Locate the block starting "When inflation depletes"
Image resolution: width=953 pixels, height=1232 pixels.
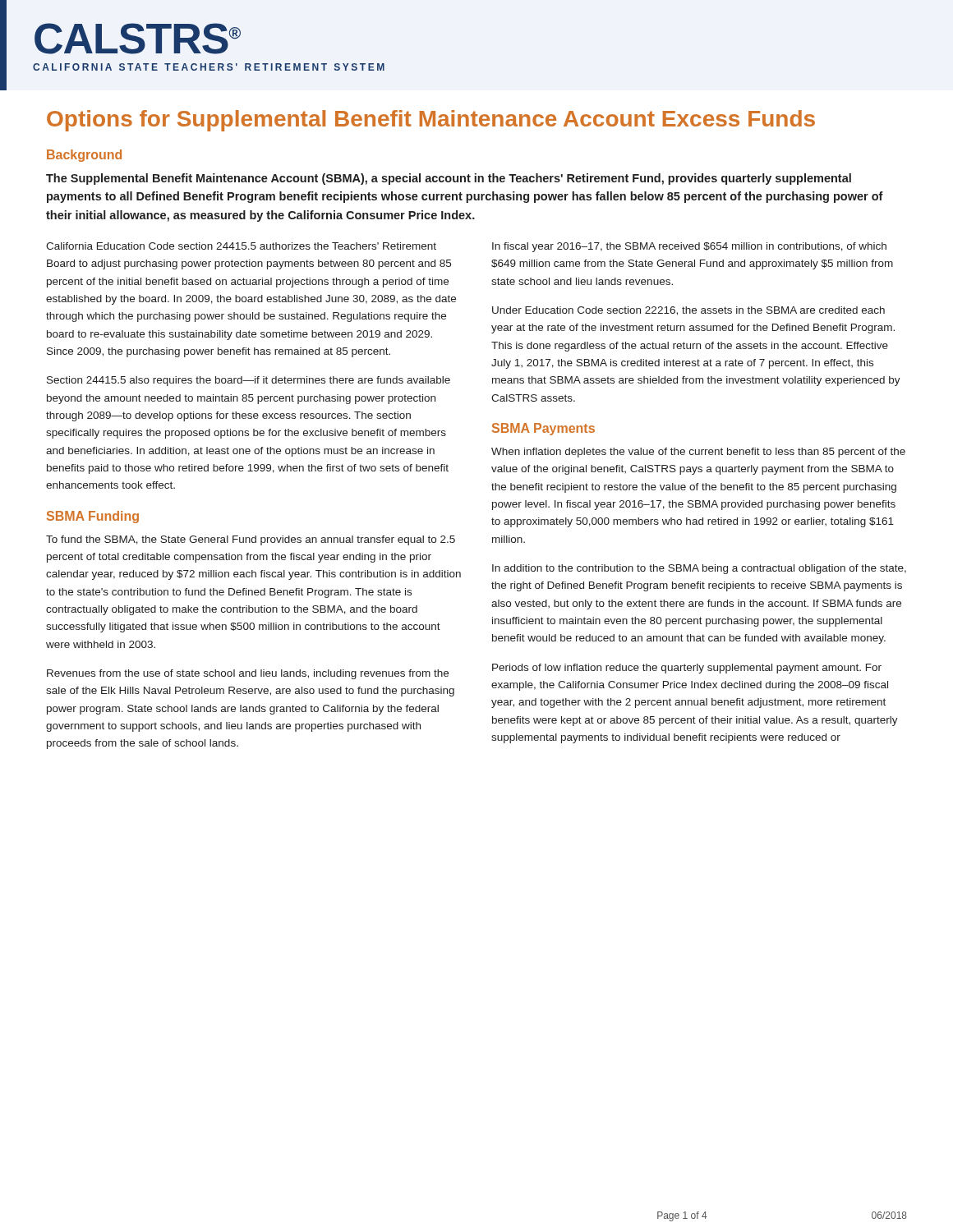(698, 495)
